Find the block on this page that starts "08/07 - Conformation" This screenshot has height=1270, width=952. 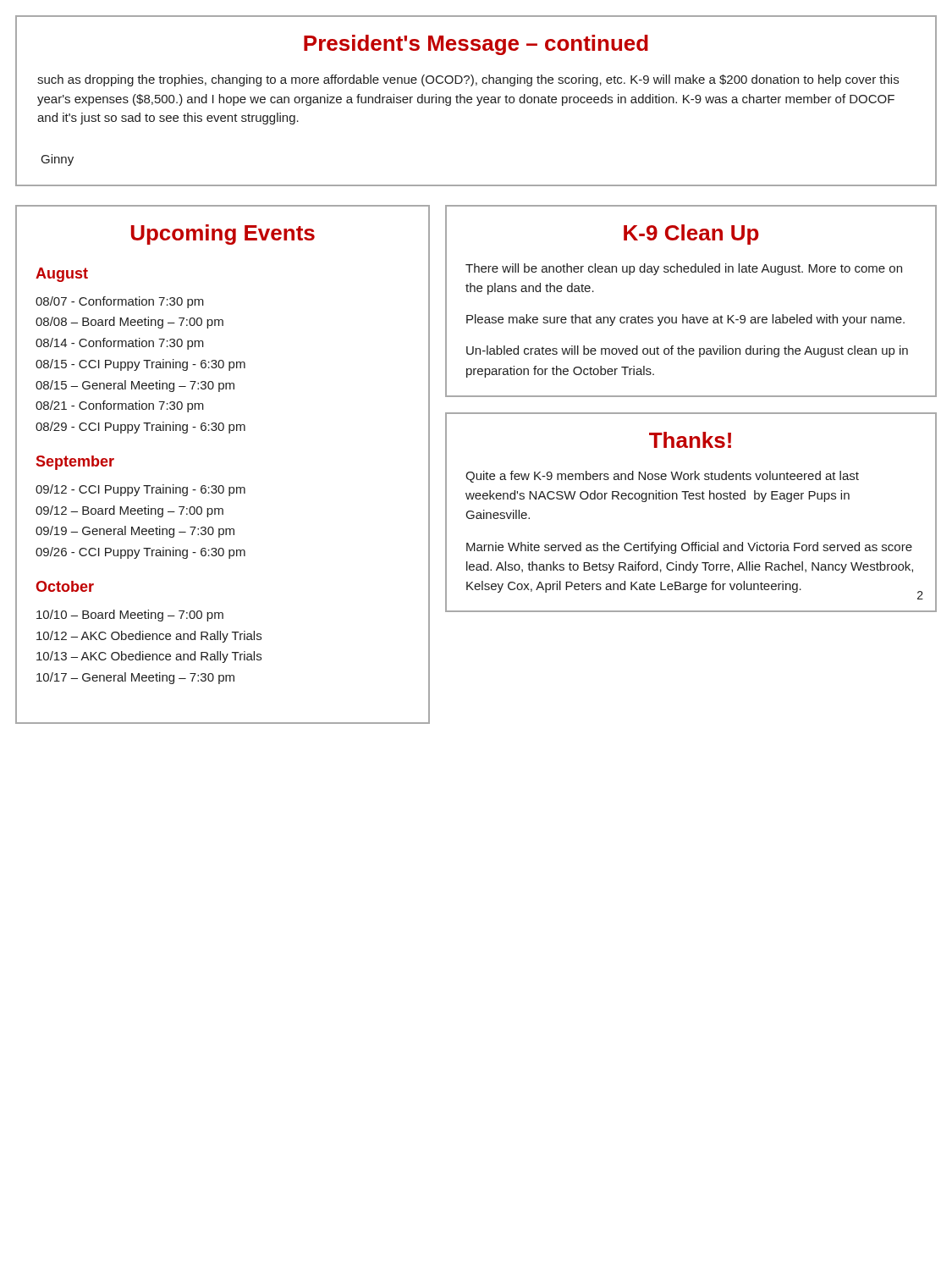(x=120, y=301)
